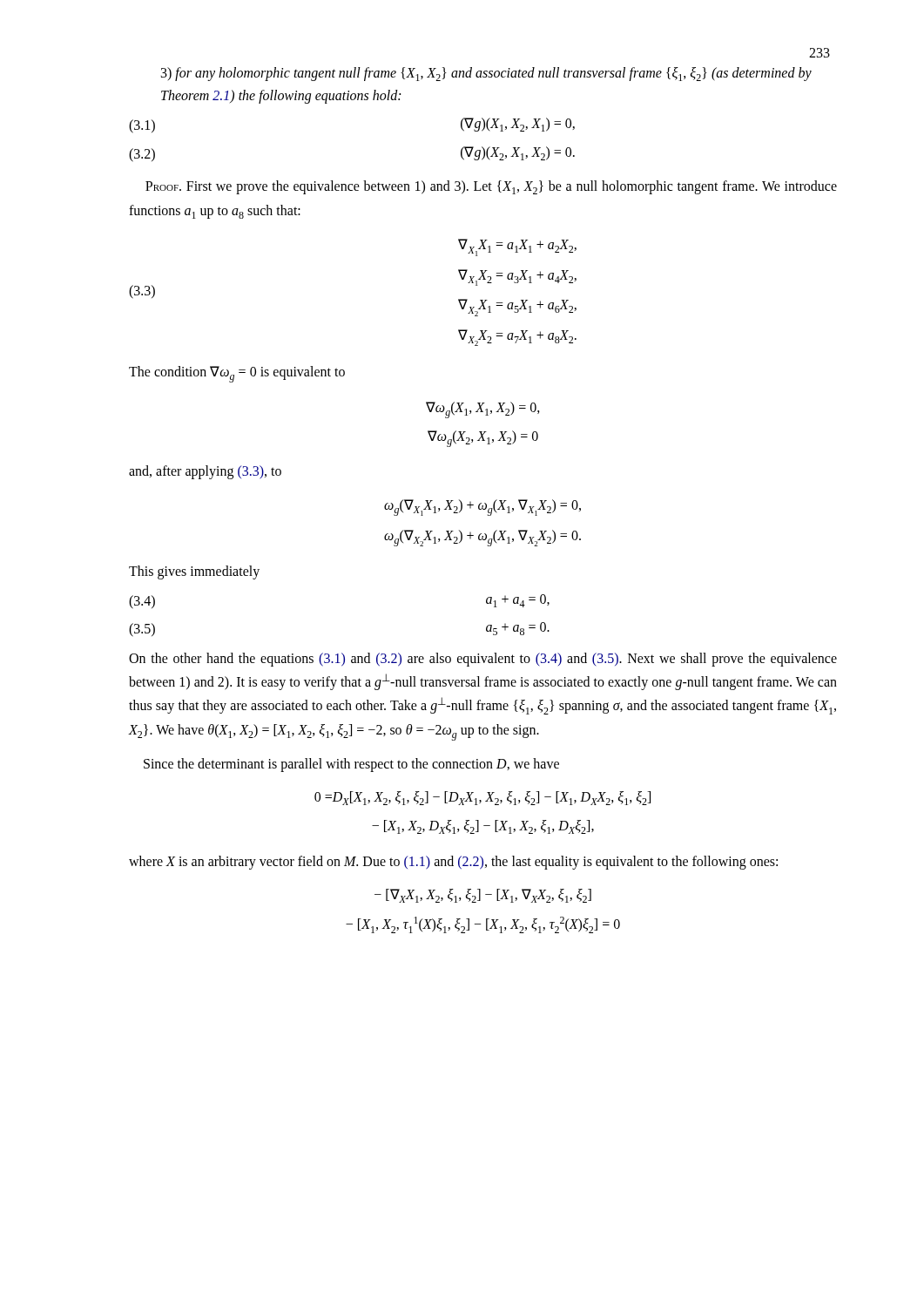The width and height of the screenshot is (924, 1307).
Task: Point to the text block starting "(3.4) a1 + a4 = 0,"
Action: (483, 601)
